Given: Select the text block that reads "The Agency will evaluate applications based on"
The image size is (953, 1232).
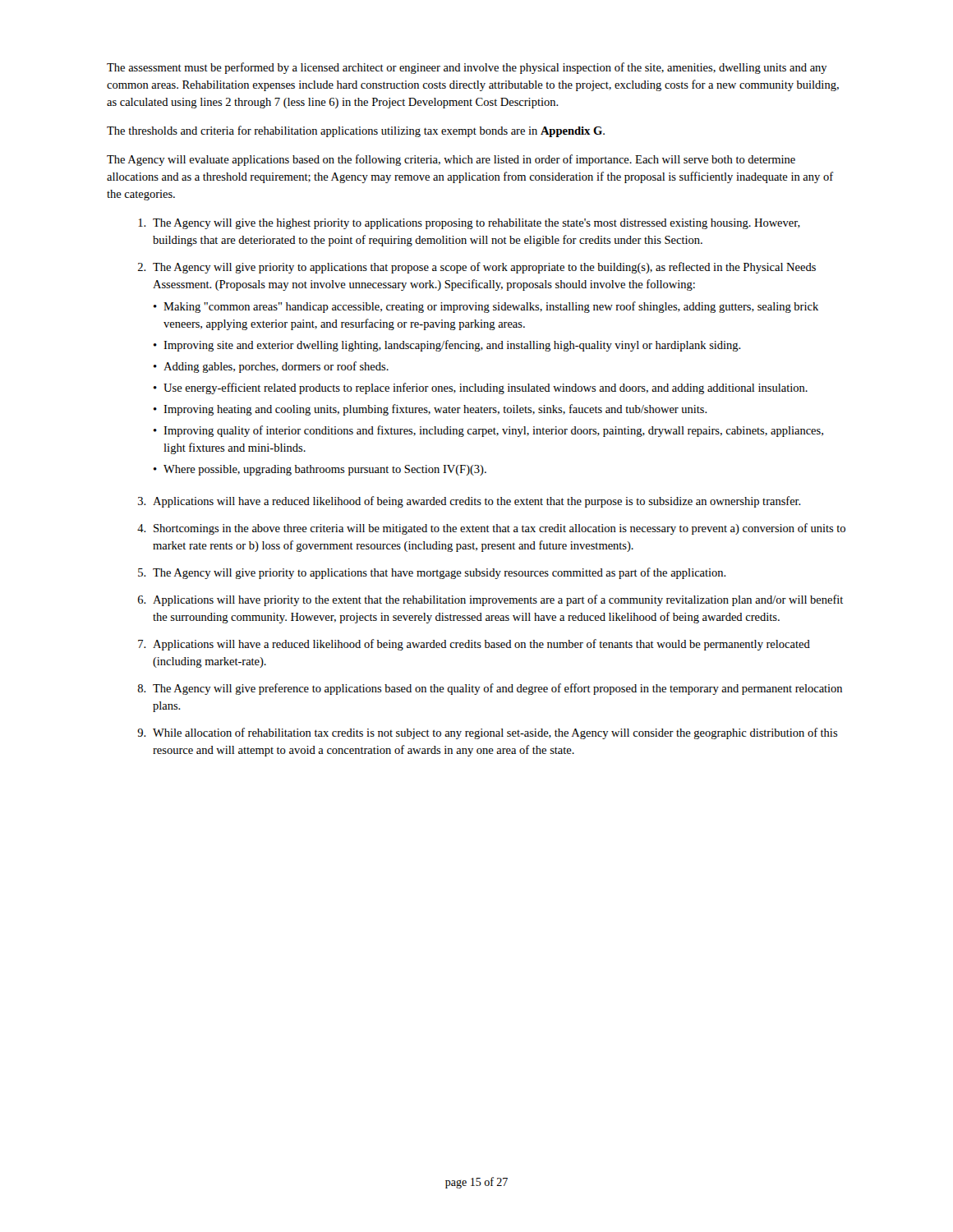Looking at the screenshot, I should point(470,177).
